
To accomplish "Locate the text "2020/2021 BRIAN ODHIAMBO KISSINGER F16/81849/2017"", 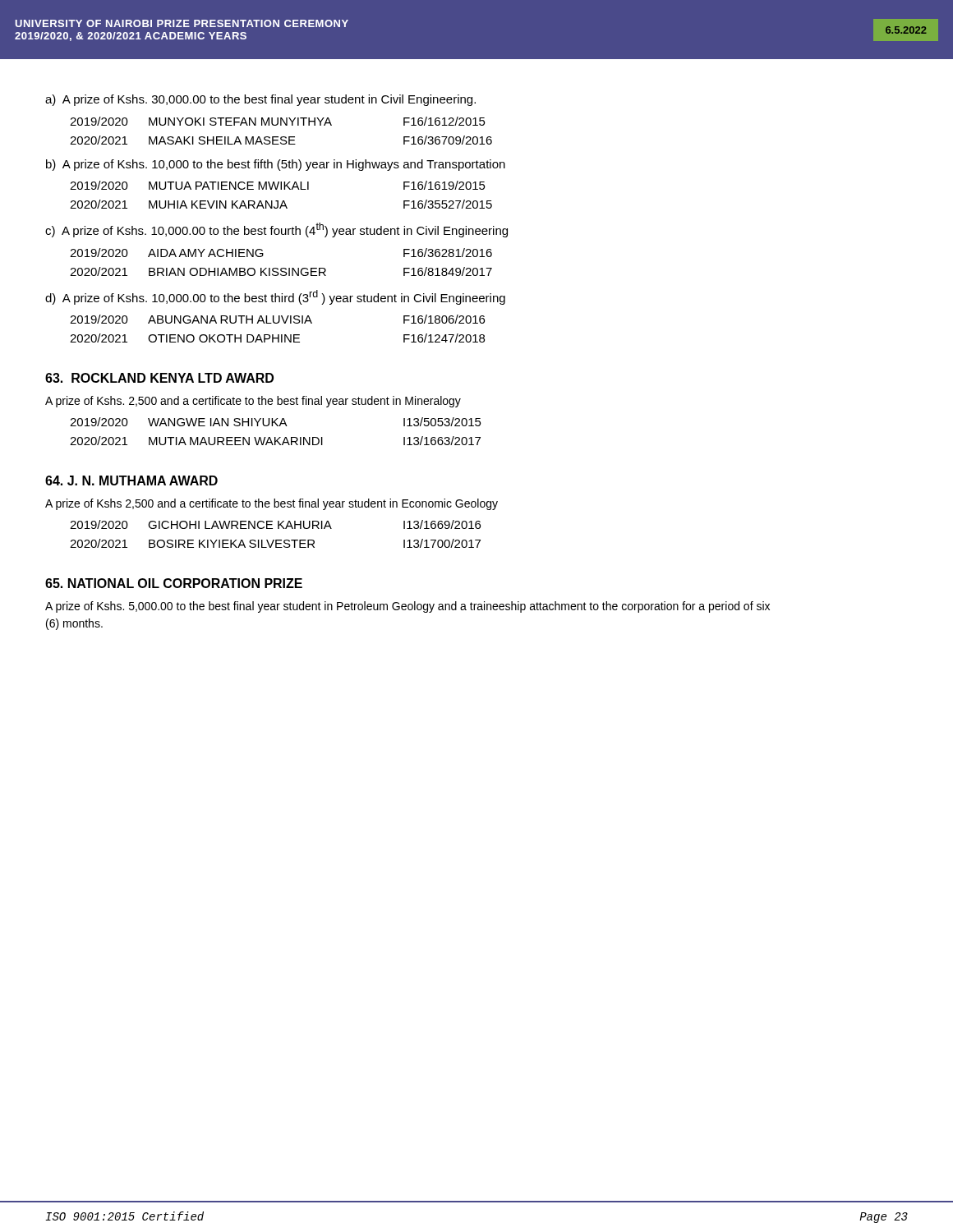I will (x=281, y=271).
